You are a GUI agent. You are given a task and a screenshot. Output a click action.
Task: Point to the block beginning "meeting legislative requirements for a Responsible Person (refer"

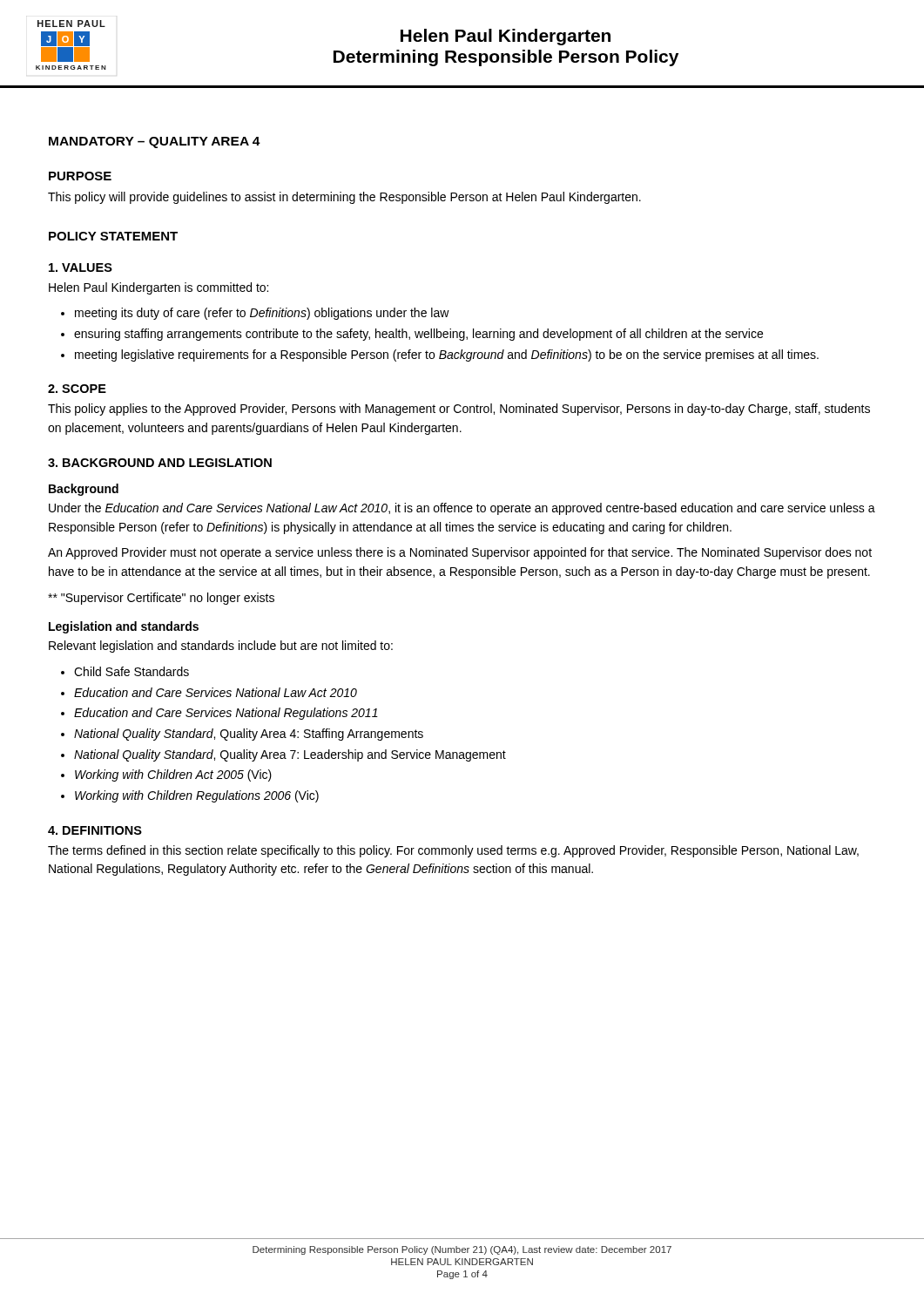click(x=462, y=355)
